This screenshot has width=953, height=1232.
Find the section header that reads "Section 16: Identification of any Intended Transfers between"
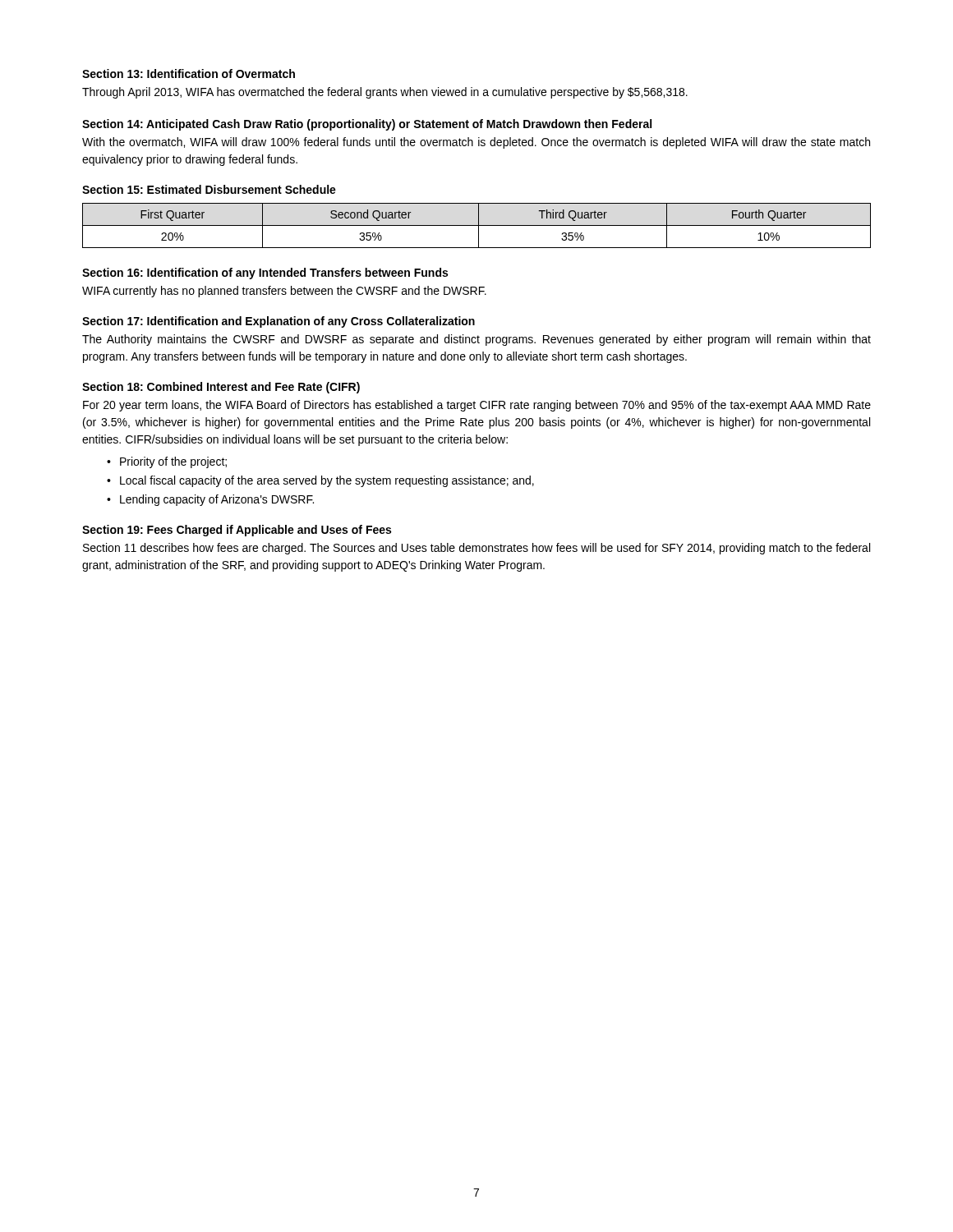(x=265, y=273)
